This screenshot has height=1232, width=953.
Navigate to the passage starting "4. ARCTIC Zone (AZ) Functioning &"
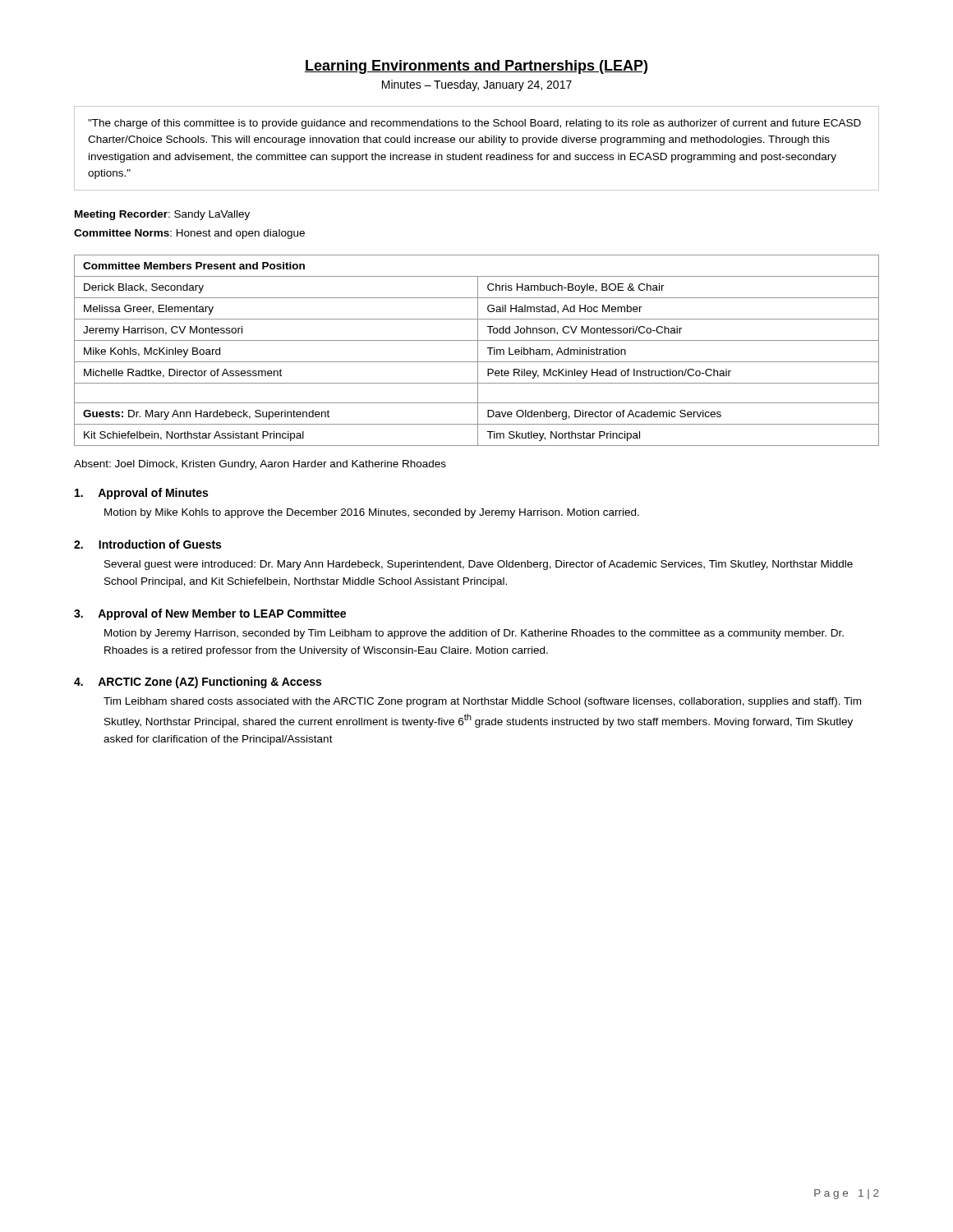pyautogui.click(x=198, y=682)
